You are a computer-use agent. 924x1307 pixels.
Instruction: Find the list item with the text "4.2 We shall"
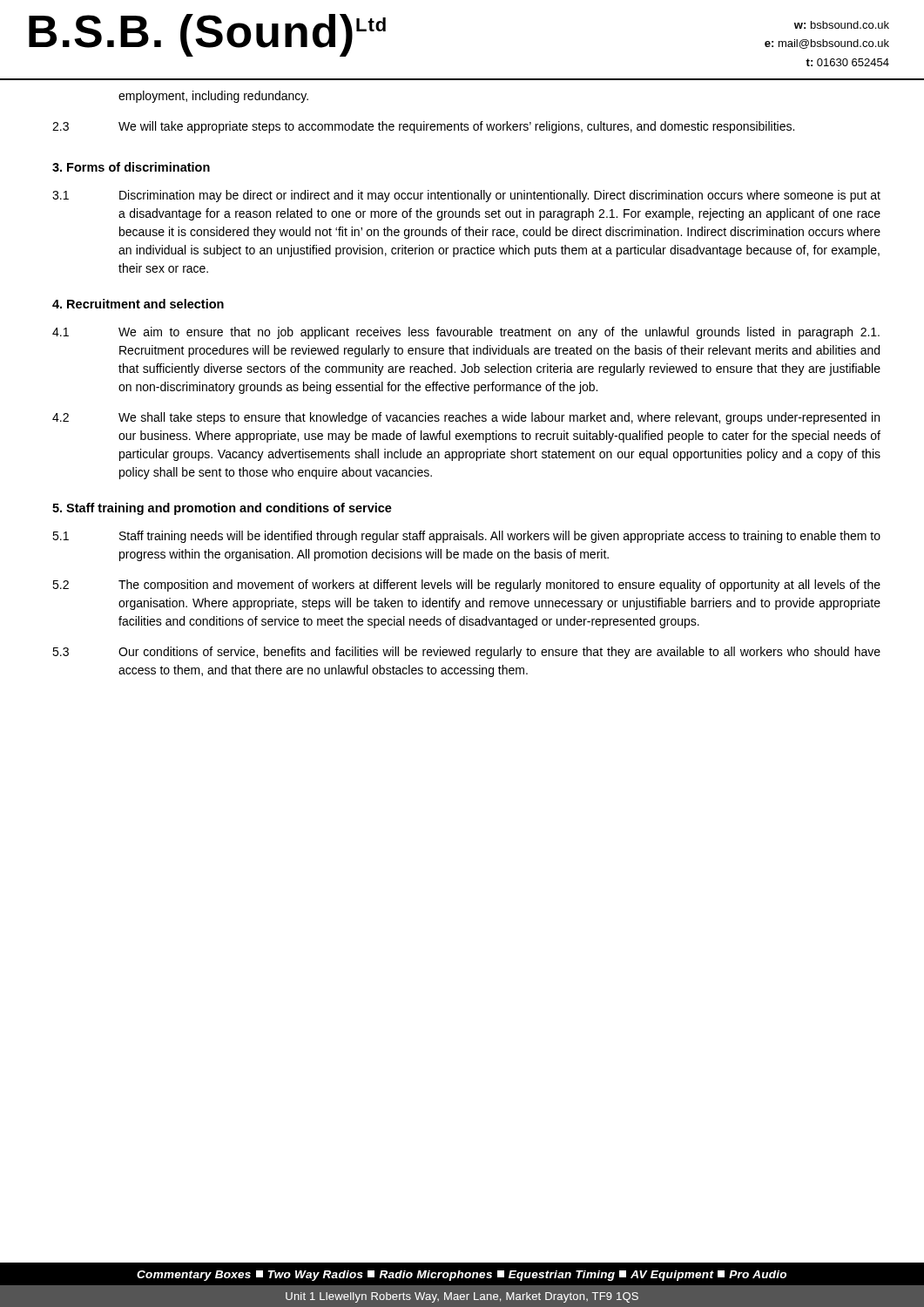(x=466, y=445)
